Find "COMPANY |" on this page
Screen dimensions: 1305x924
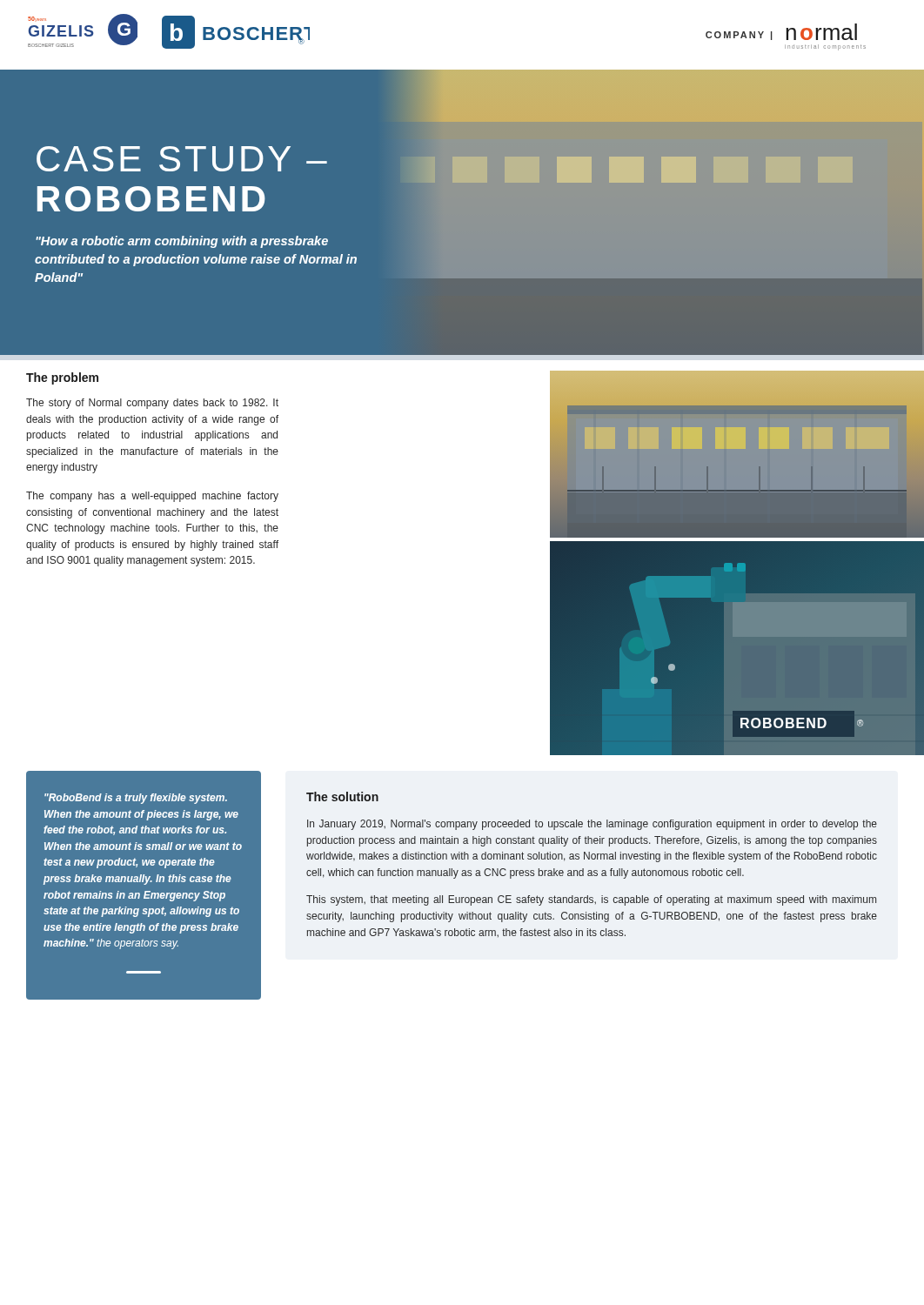click(x=740, y=35)
